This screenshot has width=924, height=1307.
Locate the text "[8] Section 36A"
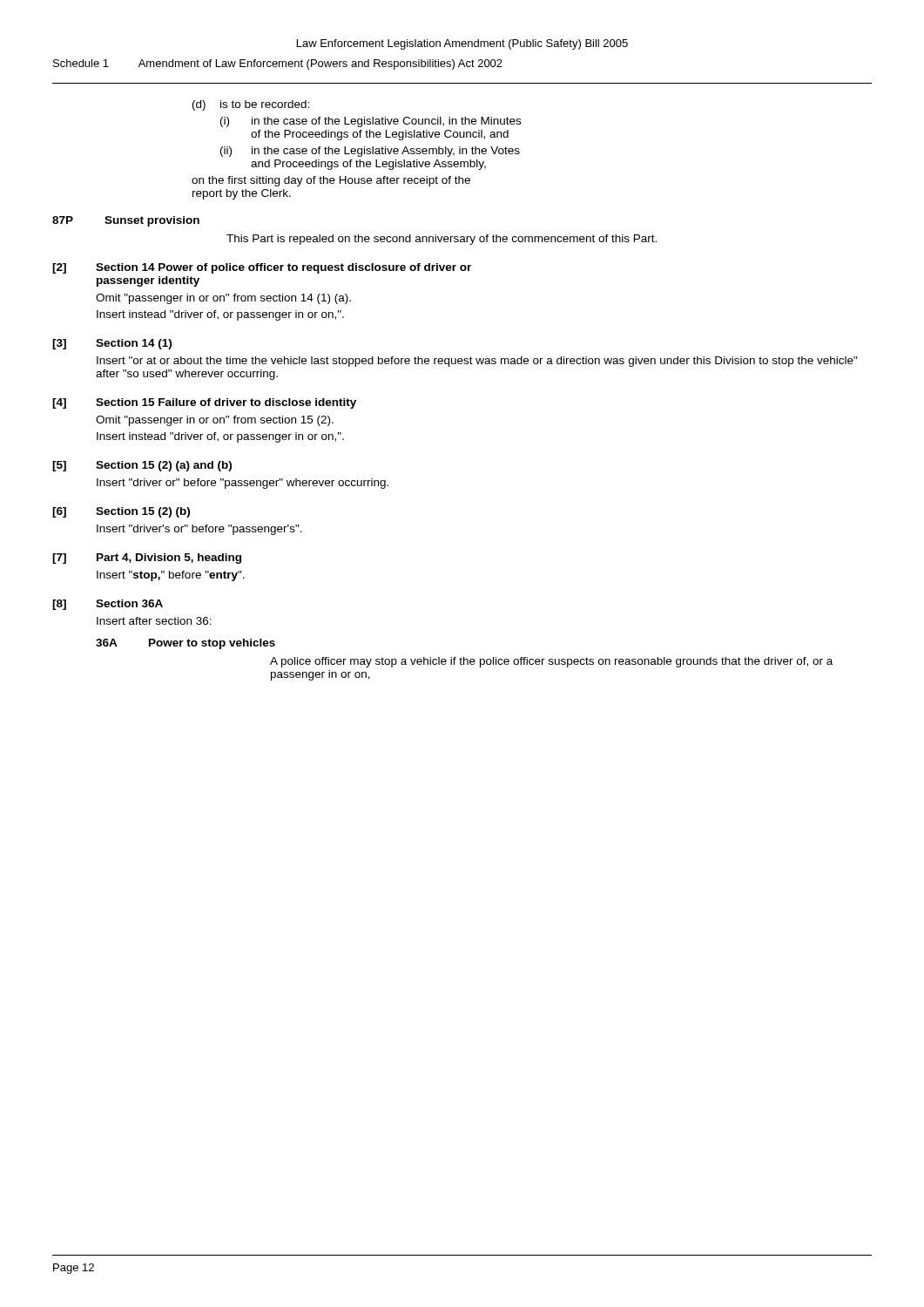108,603
